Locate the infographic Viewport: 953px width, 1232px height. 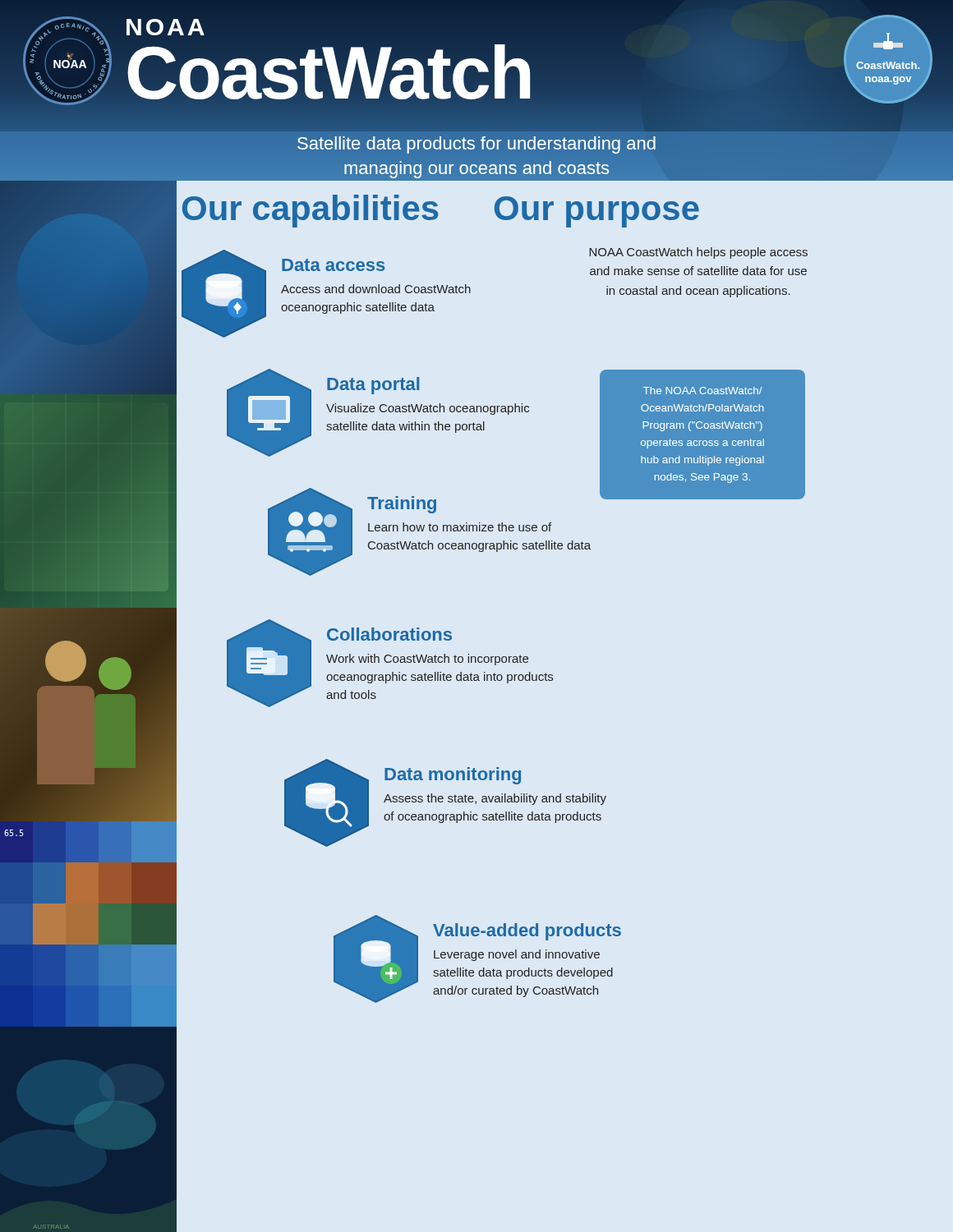point(476,90)
